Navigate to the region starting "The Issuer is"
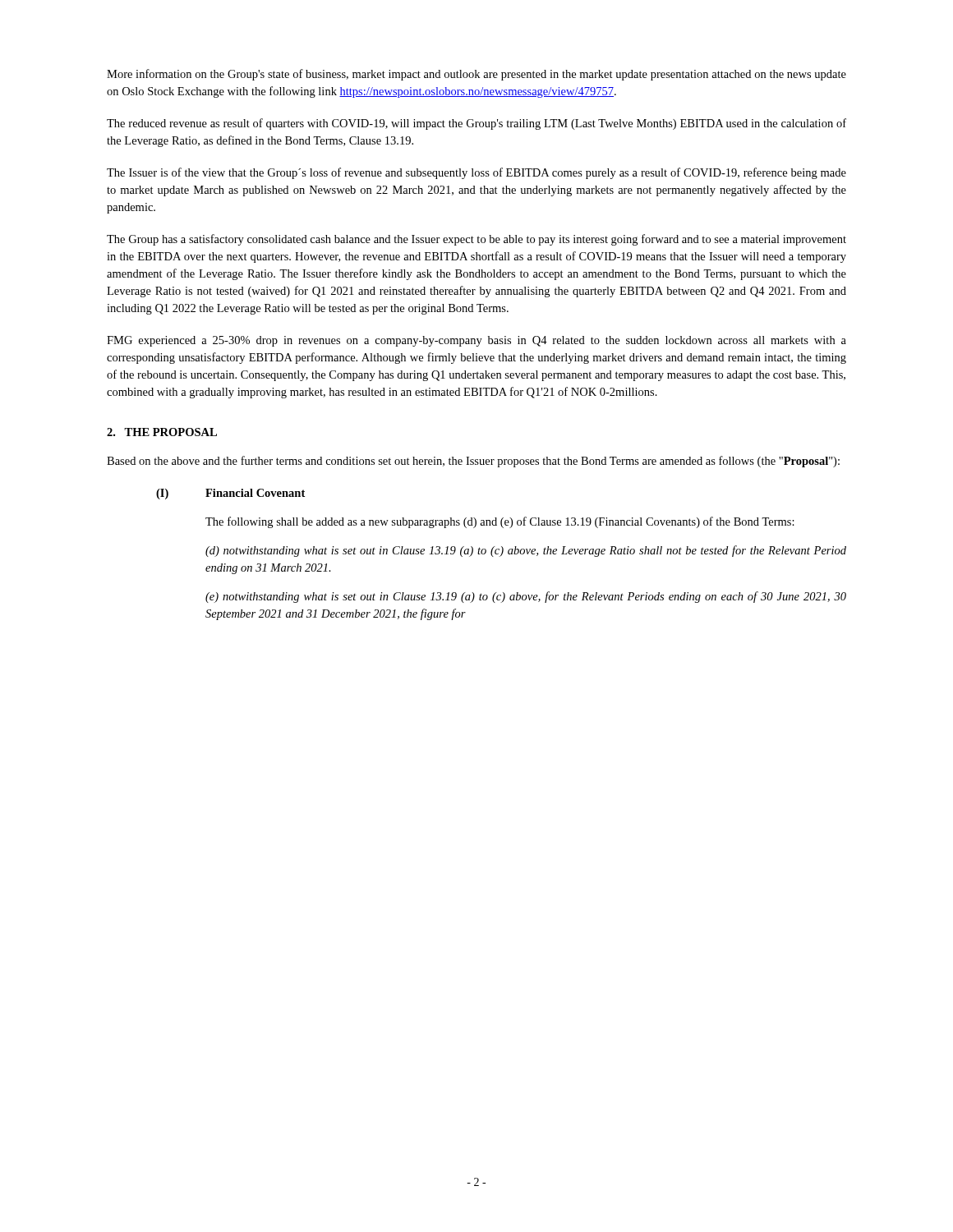Screen dimensions: 1232x953 [476, 190]
